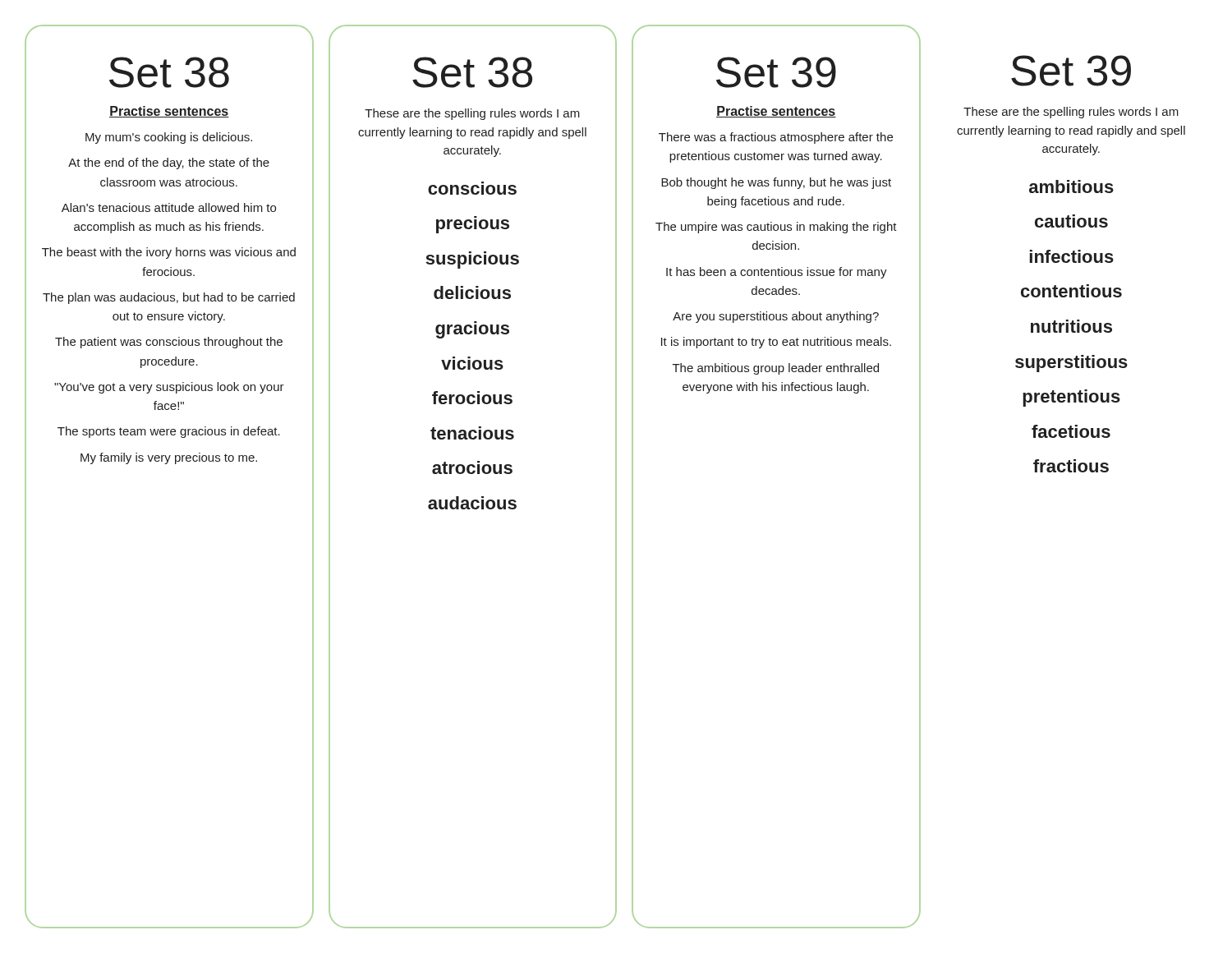
Task: Find the text block containing "There was a fractious atmosphere"
Action: tap(776, 147)
